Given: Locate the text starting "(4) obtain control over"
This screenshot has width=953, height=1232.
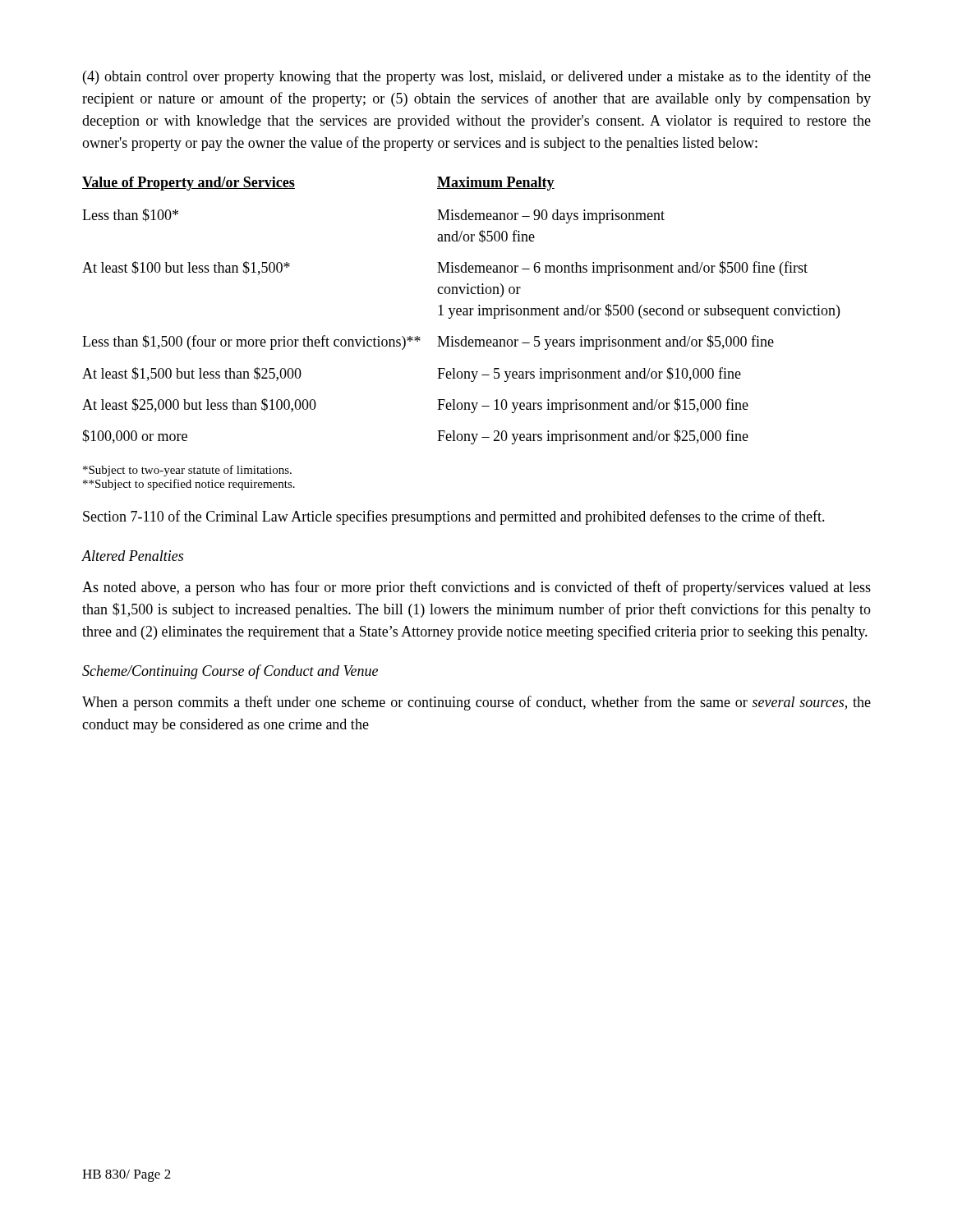Looking at the screenshot, I should point(476,110).
